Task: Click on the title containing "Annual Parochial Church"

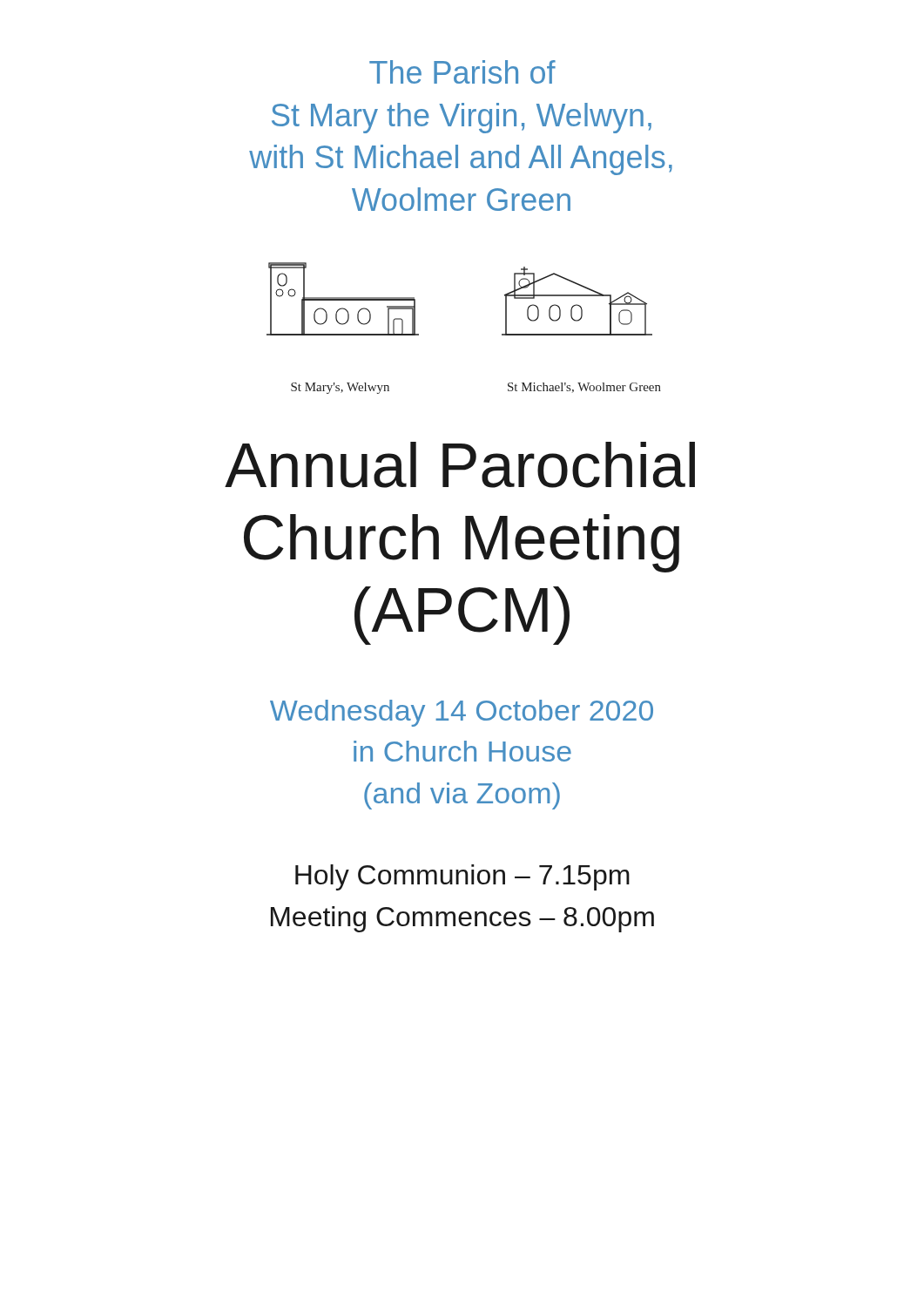Action: click(462, 538)
